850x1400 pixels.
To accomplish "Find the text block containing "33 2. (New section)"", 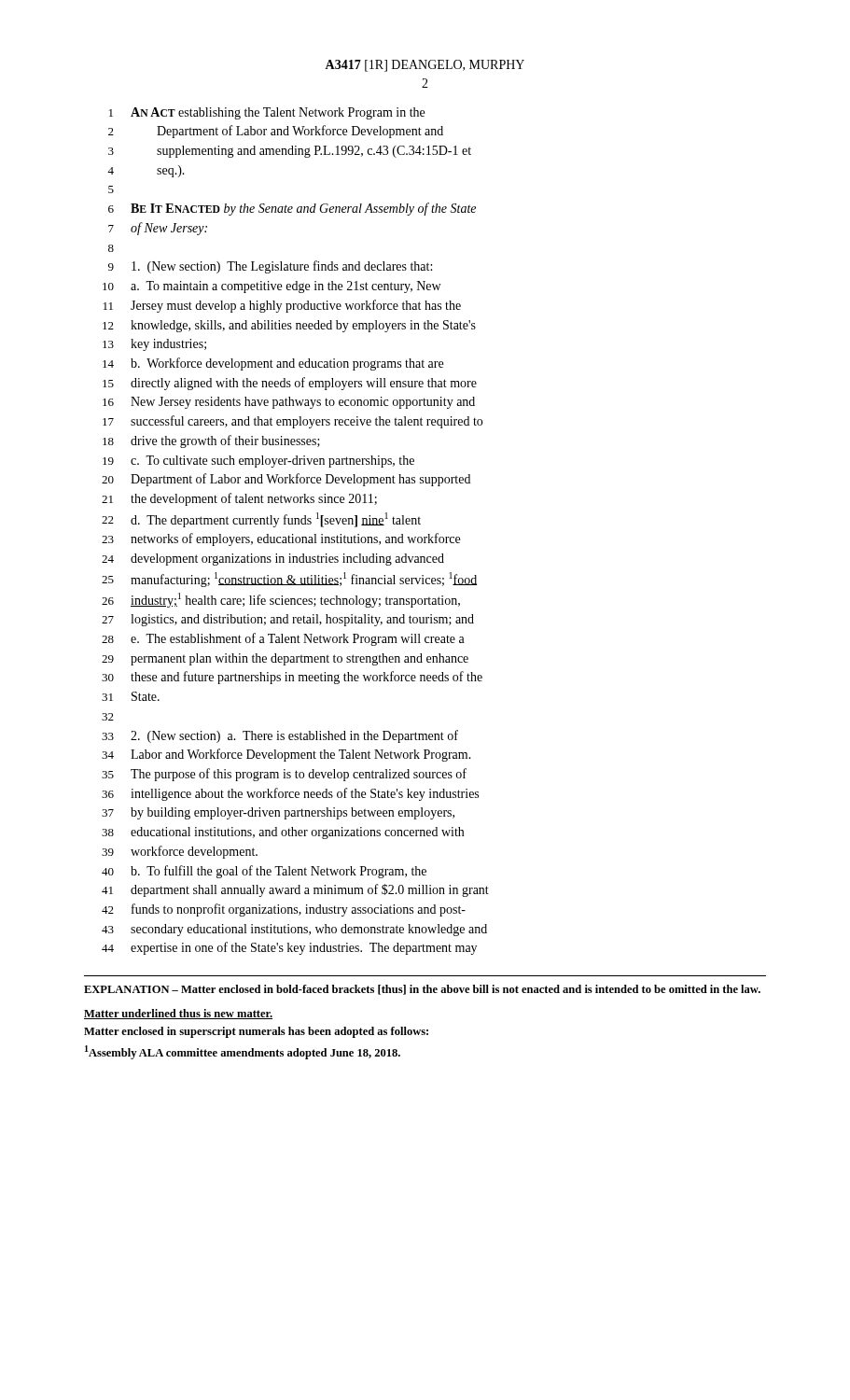I will 425,794.
